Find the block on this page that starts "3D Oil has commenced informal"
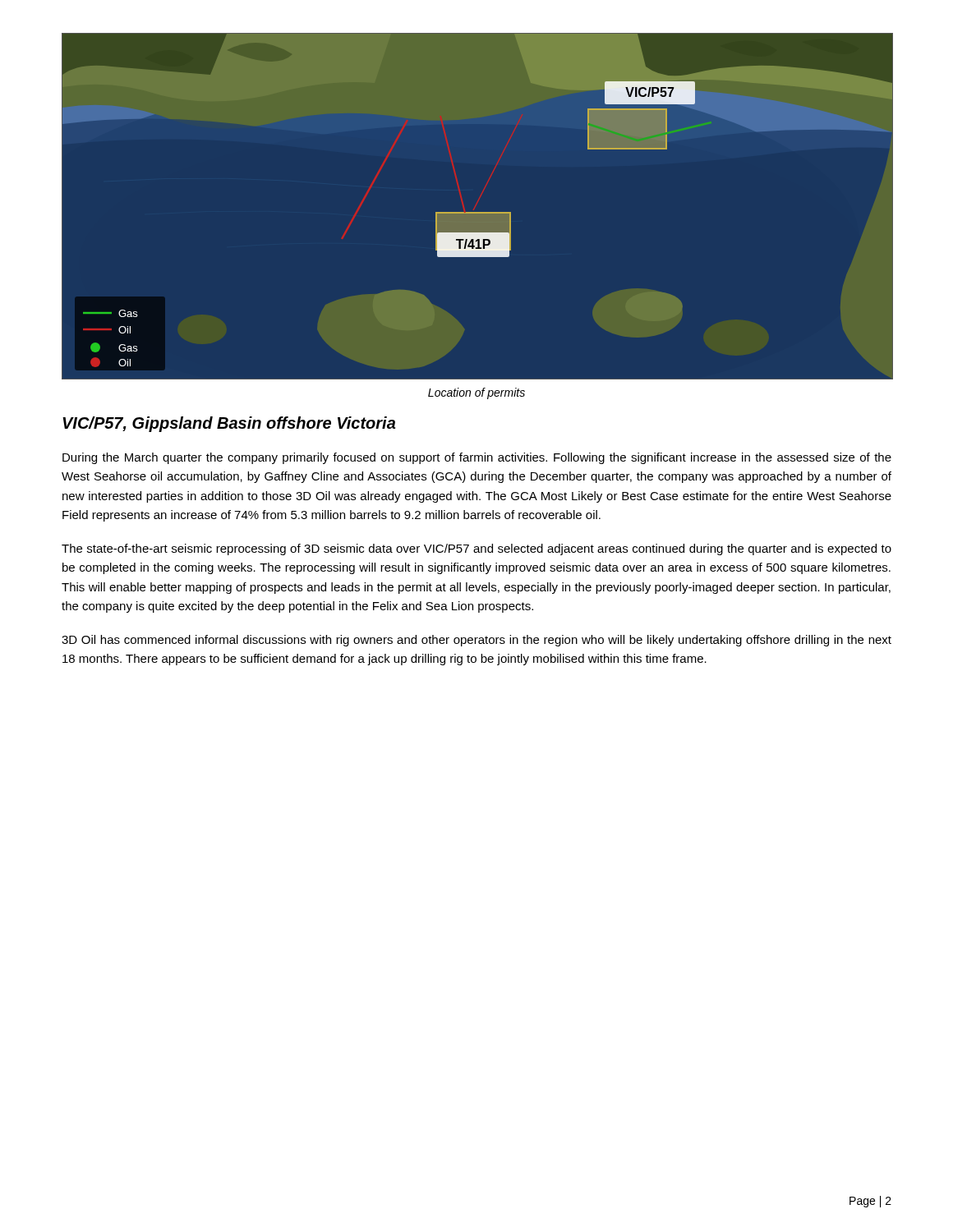This screenshot has height=1232, width=953. 476,649
